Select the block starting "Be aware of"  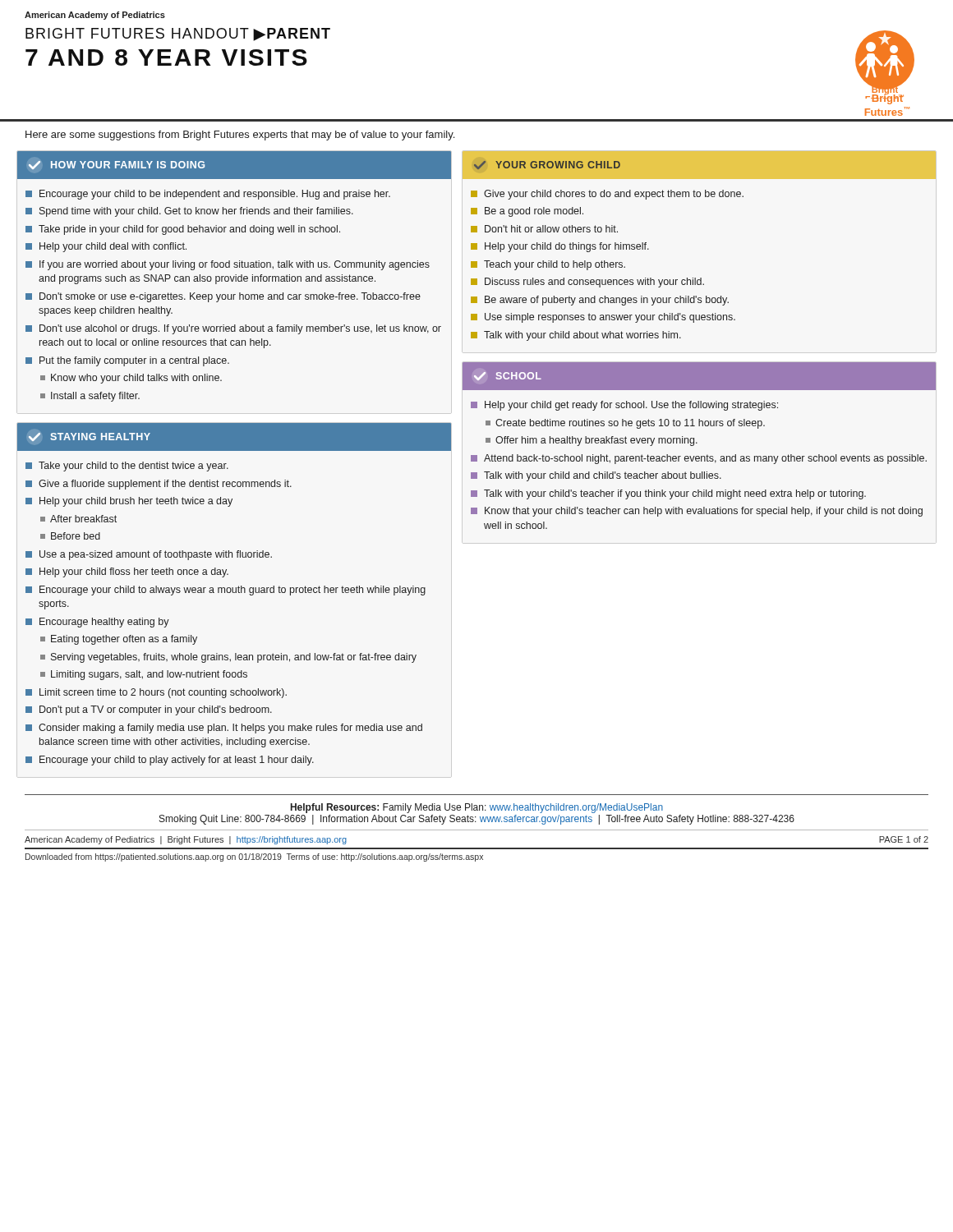pos(600,300)
